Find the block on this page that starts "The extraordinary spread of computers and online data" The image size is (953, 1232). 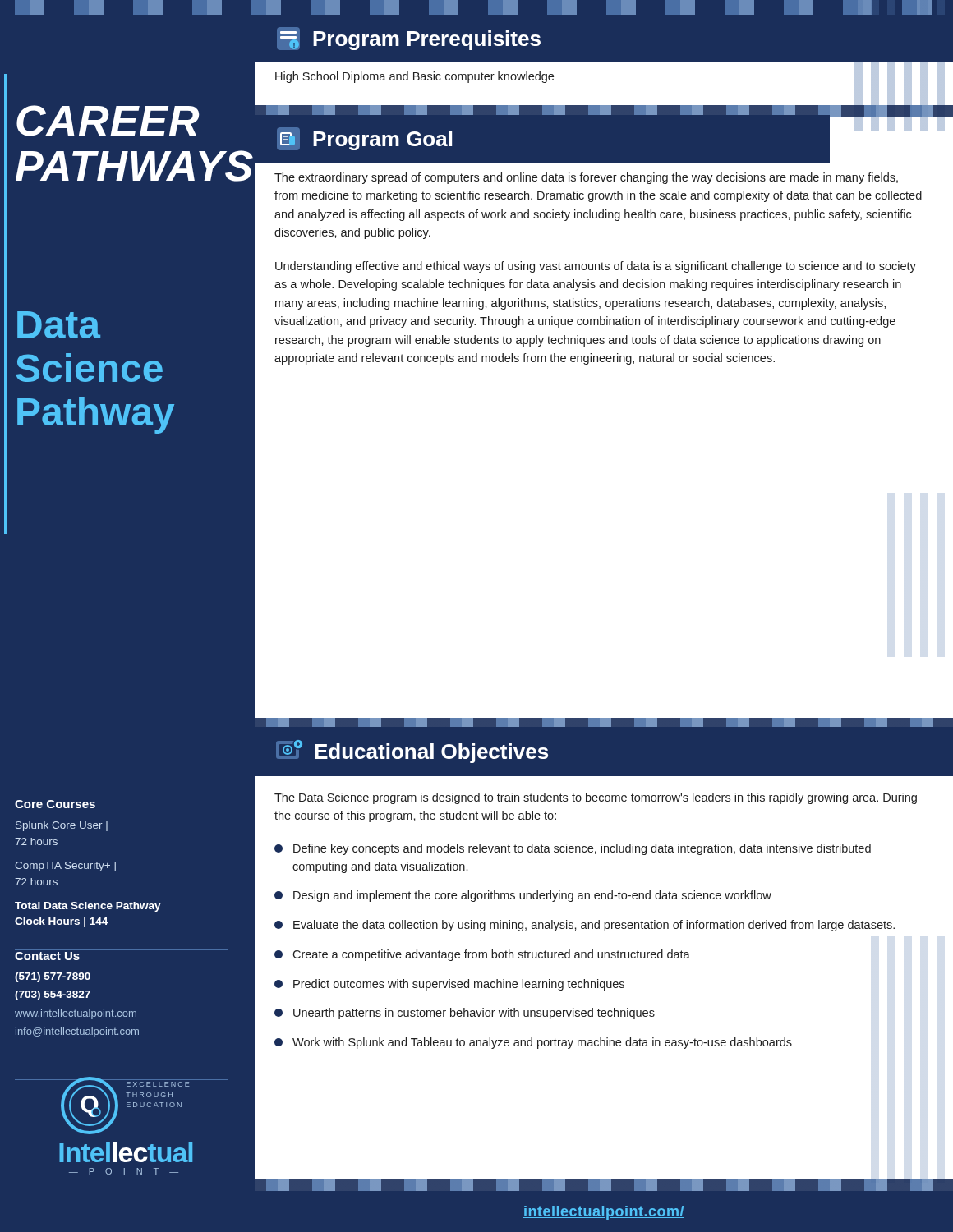[599, 268]
